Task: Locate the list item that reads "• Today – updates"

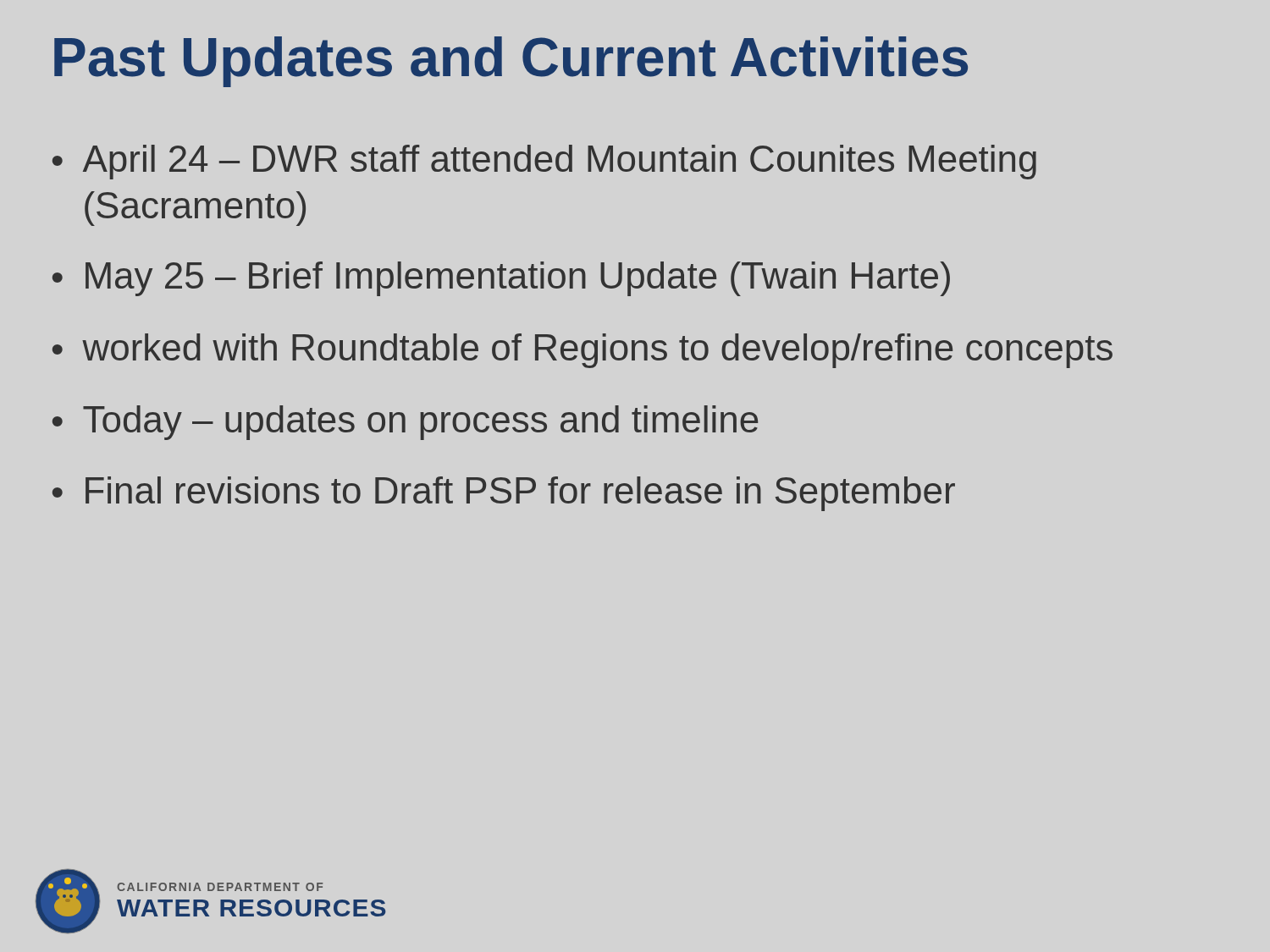Action: [x=405, y=420]
